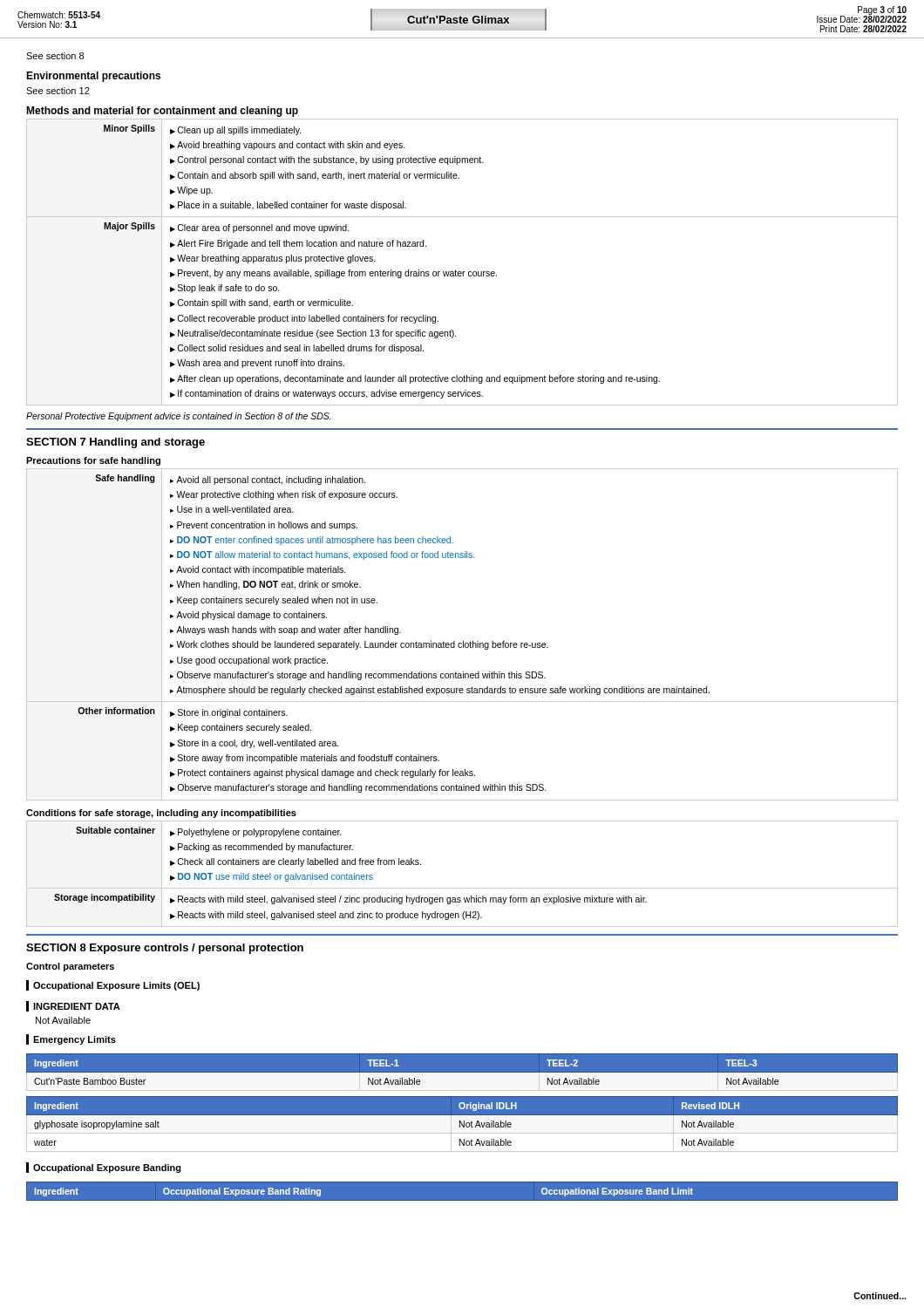Locate the section header with the text "SECTION 8 Exposure controls"
Screen dimensions: 1308x924
pos(165,947)
